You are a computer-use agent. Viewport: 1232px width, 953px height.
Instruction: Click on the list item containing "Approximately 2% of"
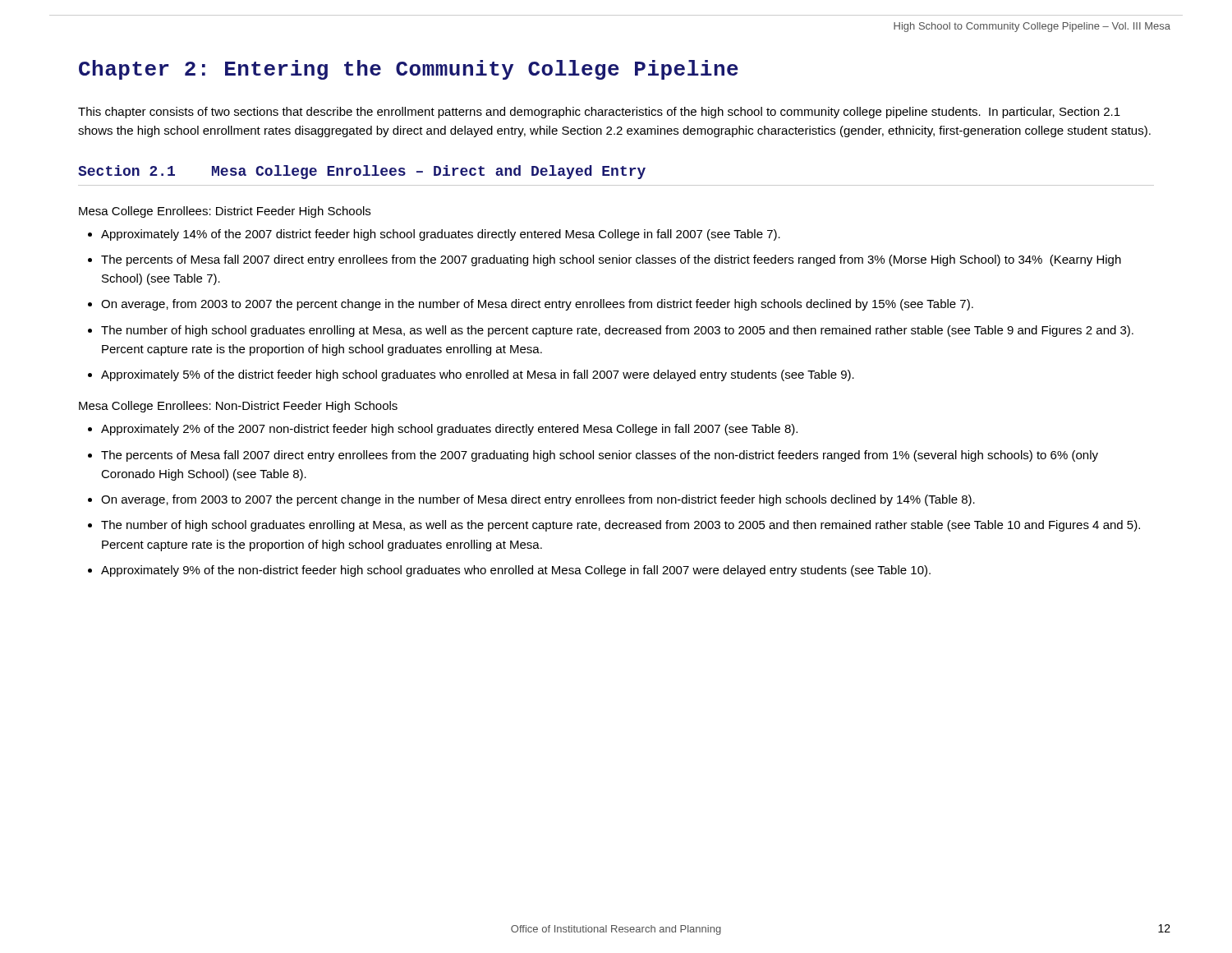[450, 429]
